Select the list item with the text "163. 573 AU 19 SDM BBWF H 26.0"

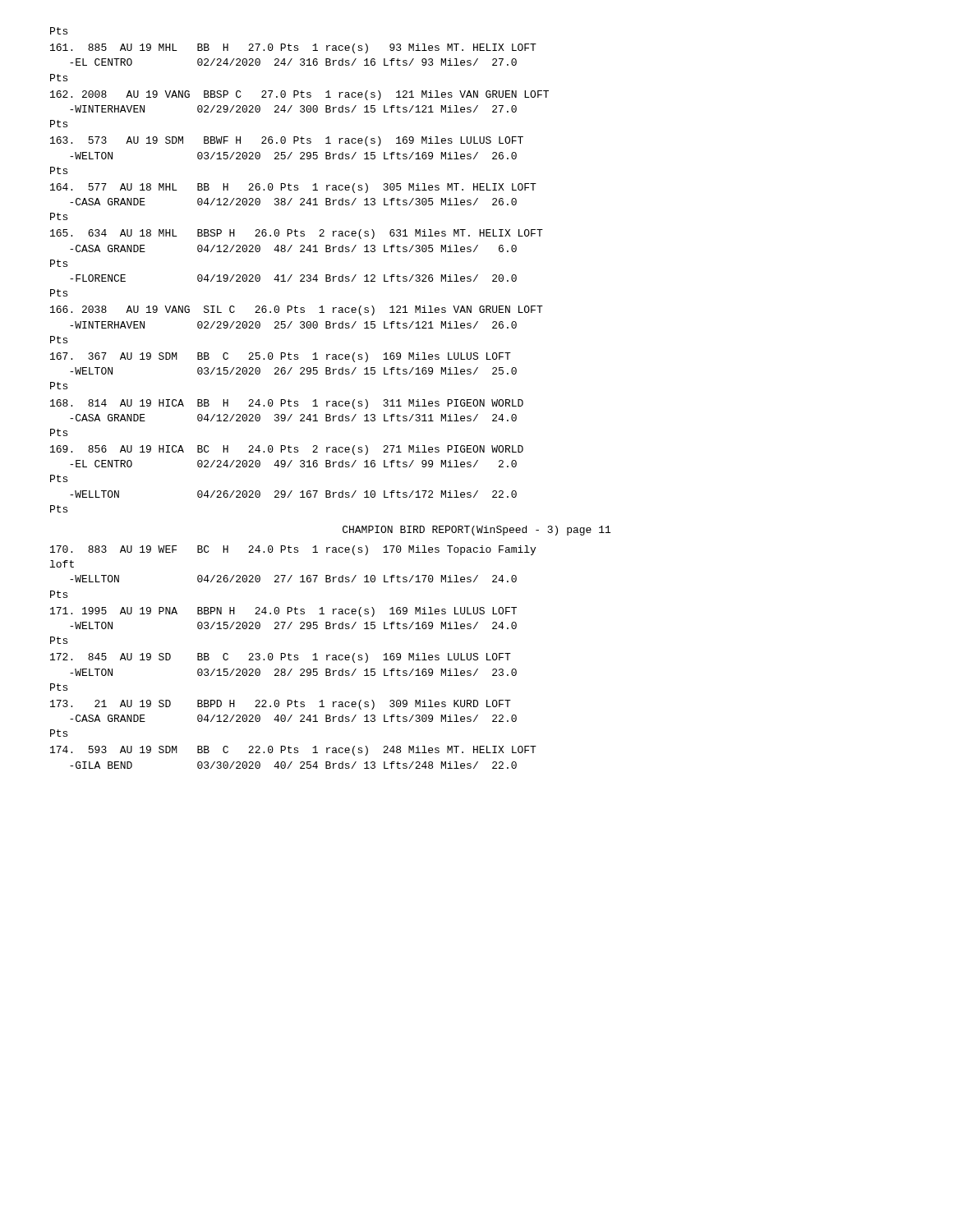click(x=286, y=156)
